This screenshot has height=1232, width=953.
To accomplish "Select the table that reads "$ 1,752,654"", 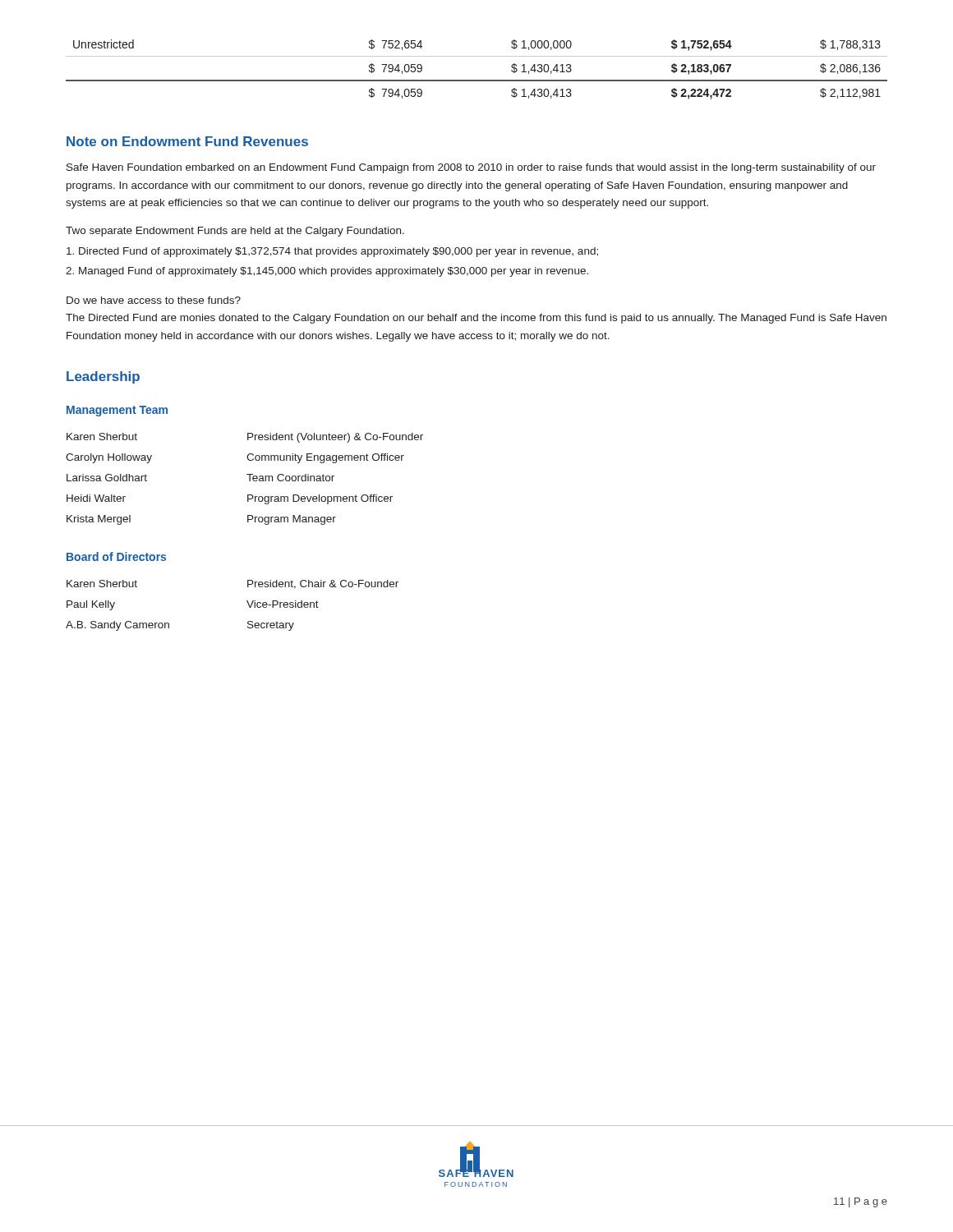I will point(476,69).
